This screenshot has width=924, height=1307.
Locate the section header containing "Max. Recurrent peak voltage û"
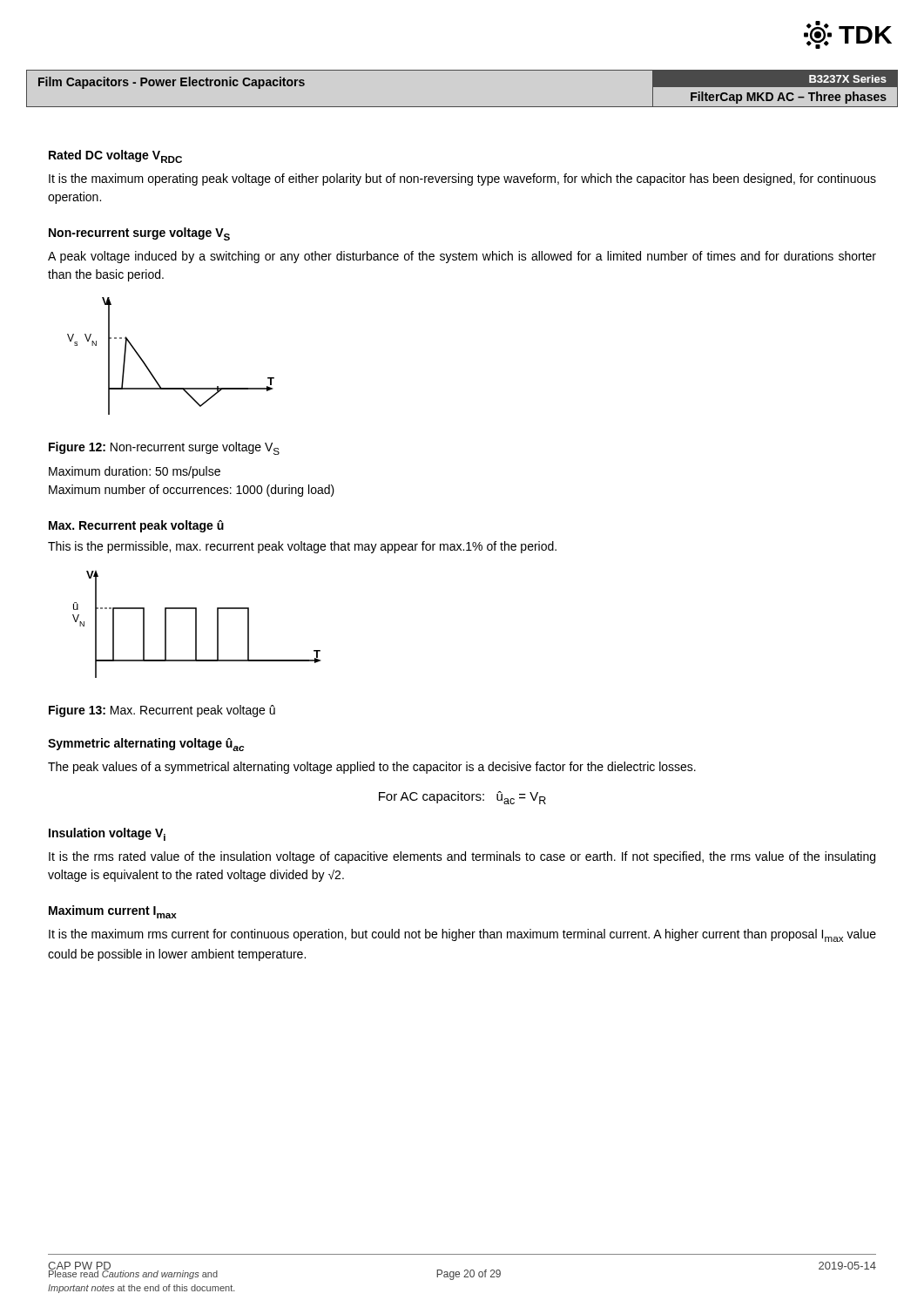click(x=136, y=526)
